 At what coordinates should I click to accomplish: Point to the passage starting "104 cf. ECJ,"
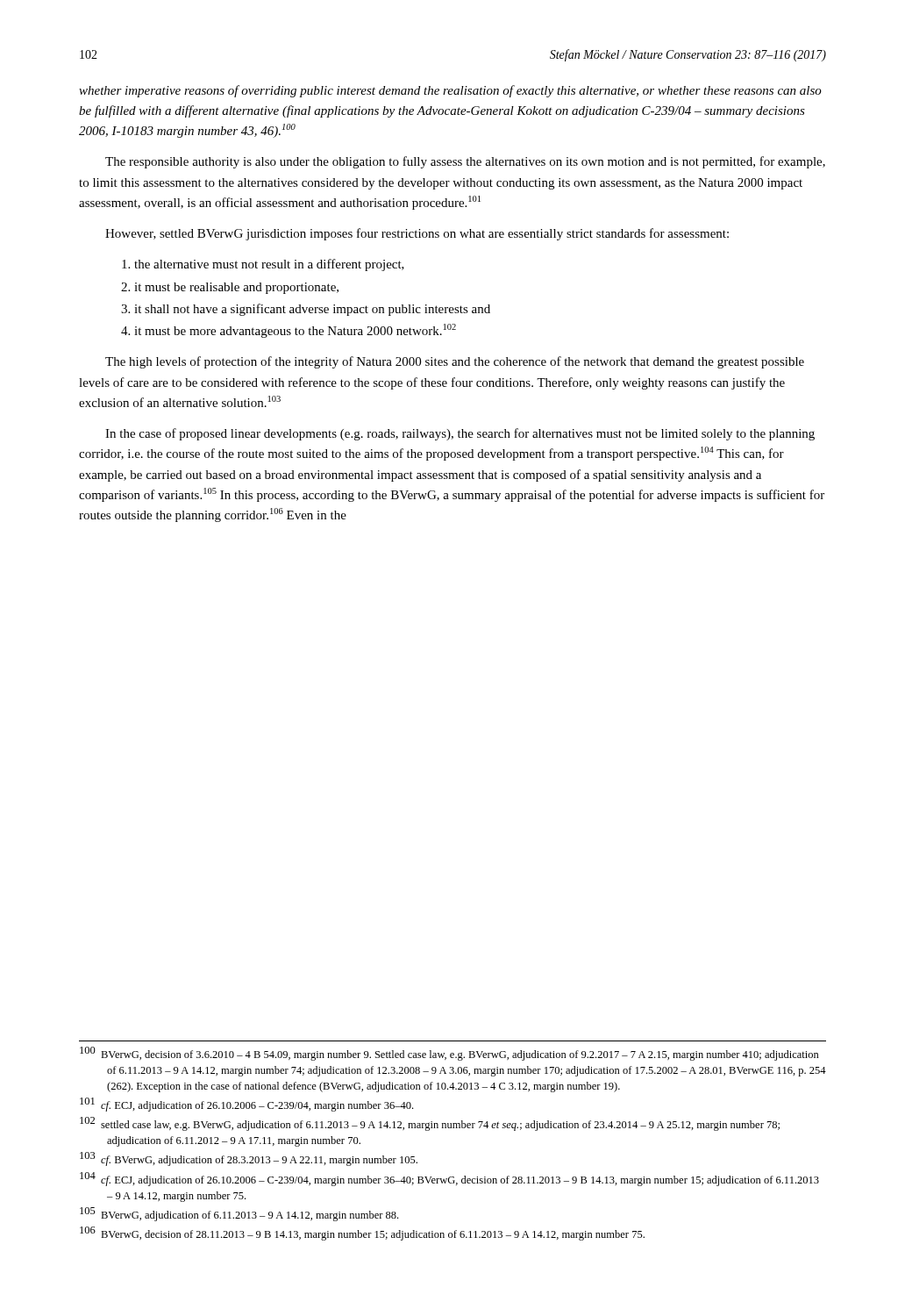pyautogui.click(x=449, y=1187)
